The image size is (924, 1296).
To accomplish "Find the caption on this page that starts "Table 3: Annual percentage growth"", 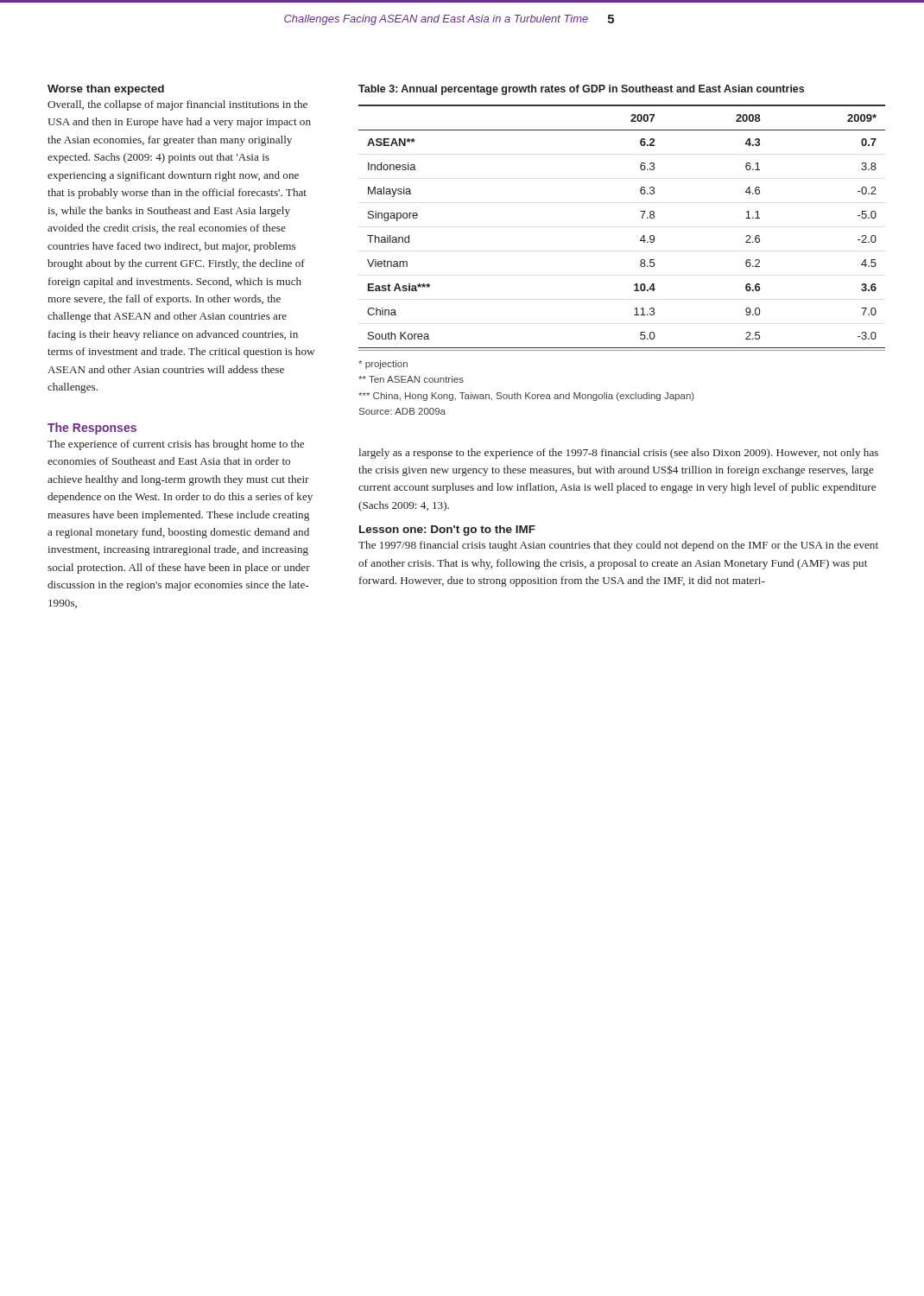I will point(582,89).
